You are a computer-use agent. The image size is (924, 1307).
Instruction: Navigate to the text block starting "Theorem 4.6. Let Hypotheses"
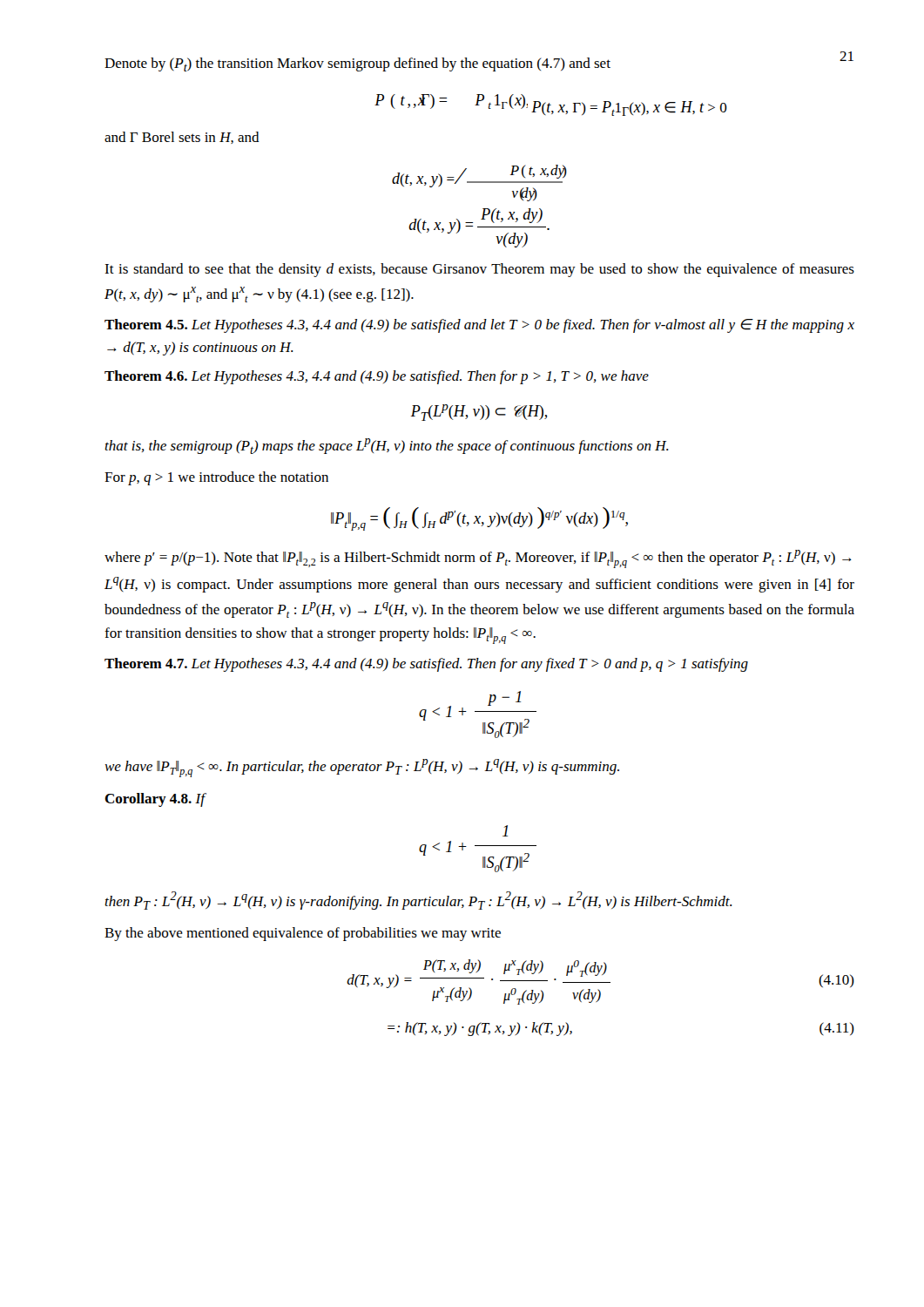click(377, 376)
